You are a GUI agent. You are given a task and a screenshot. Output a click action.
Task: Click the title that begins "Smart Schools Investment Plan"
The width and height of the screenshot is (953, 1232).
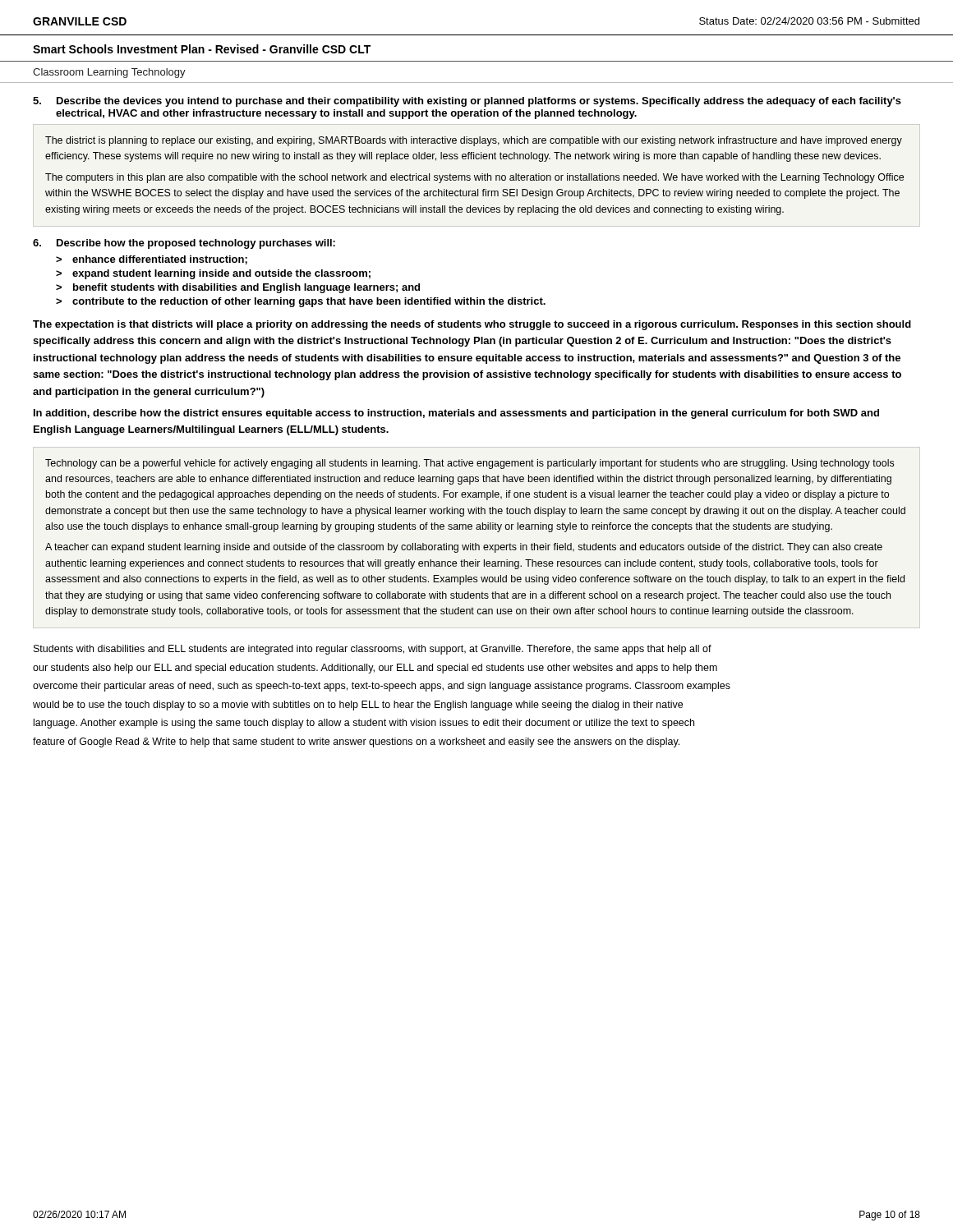(202, 49)
